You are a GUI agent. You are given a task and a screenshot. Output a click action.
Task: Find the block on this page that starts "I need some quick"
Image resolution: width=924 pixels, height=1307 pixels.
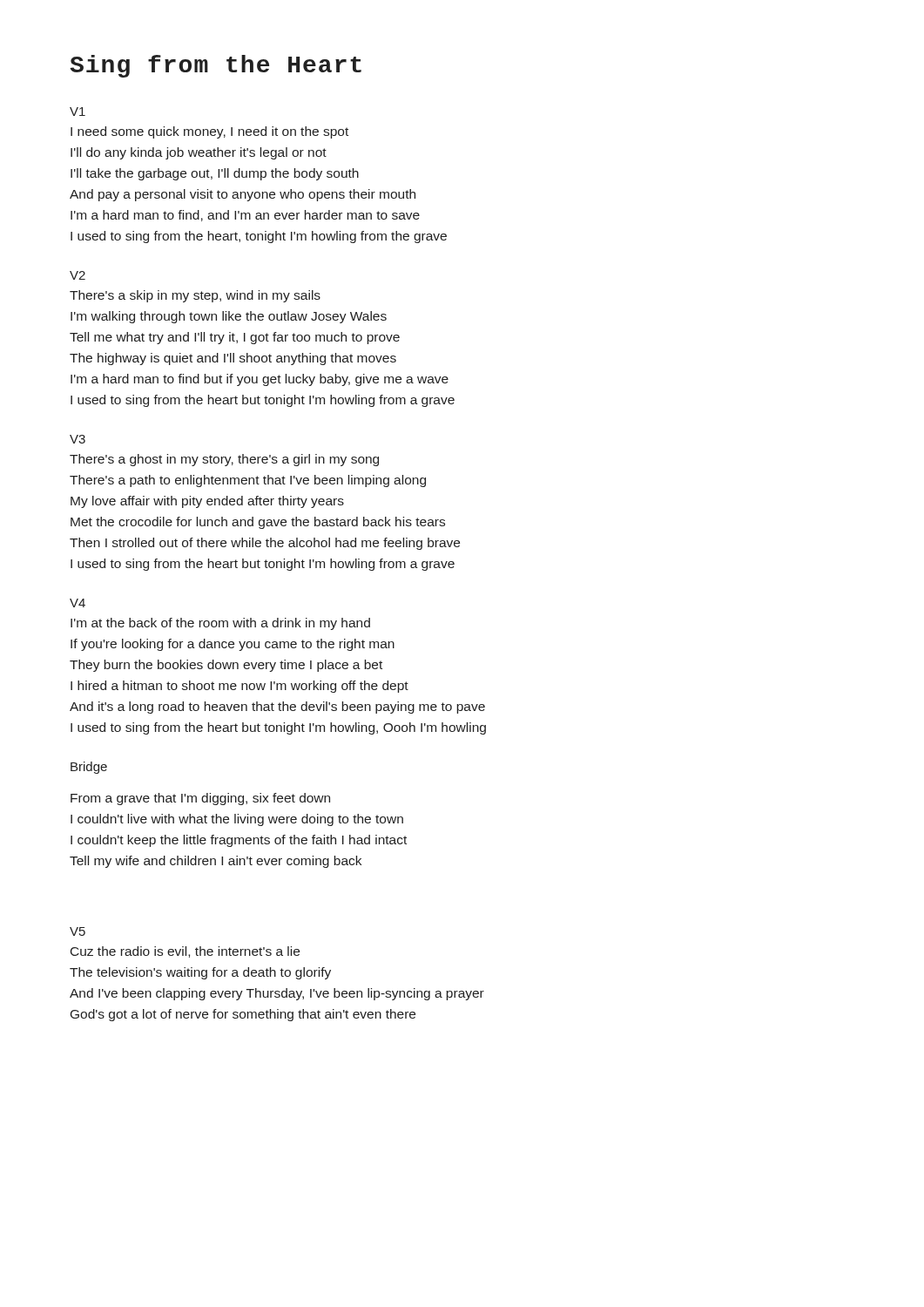click(259, 184)
